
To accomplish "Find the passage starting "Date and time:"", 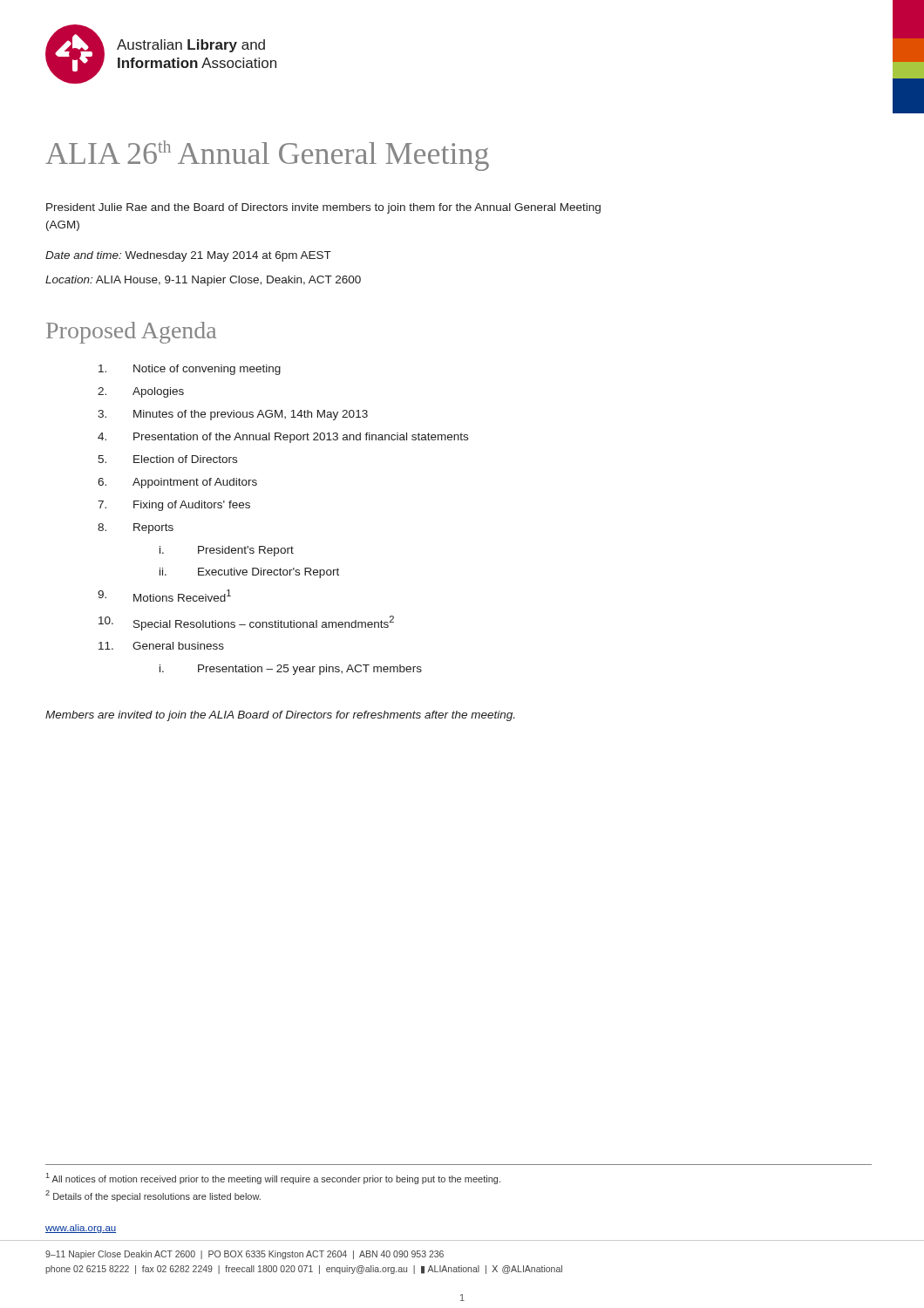I will coord(188,256).
